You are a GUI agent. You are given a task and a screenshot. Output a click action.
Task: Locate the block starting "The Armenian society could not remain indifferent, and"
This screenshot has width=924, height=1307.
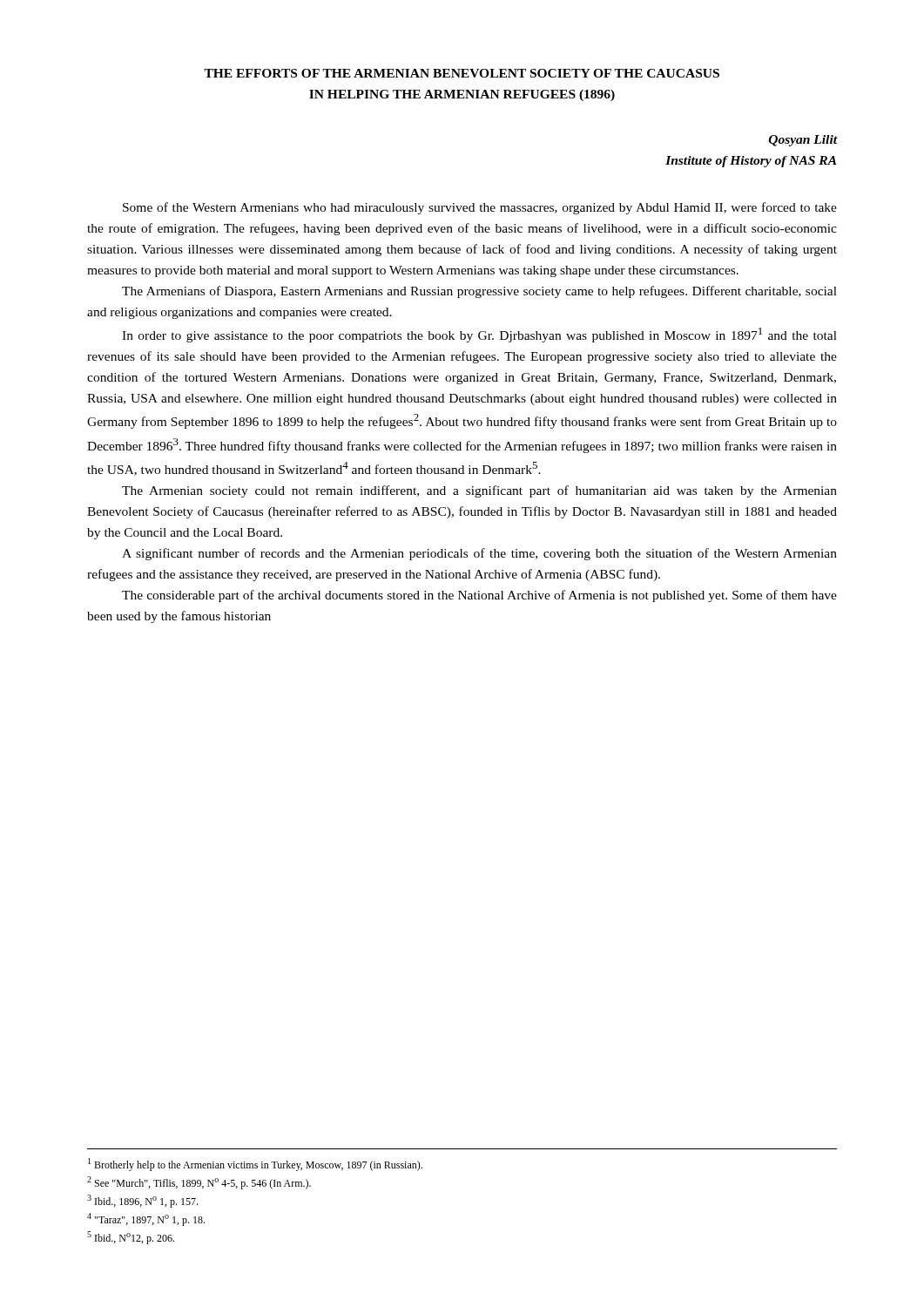tap(462, 511)
